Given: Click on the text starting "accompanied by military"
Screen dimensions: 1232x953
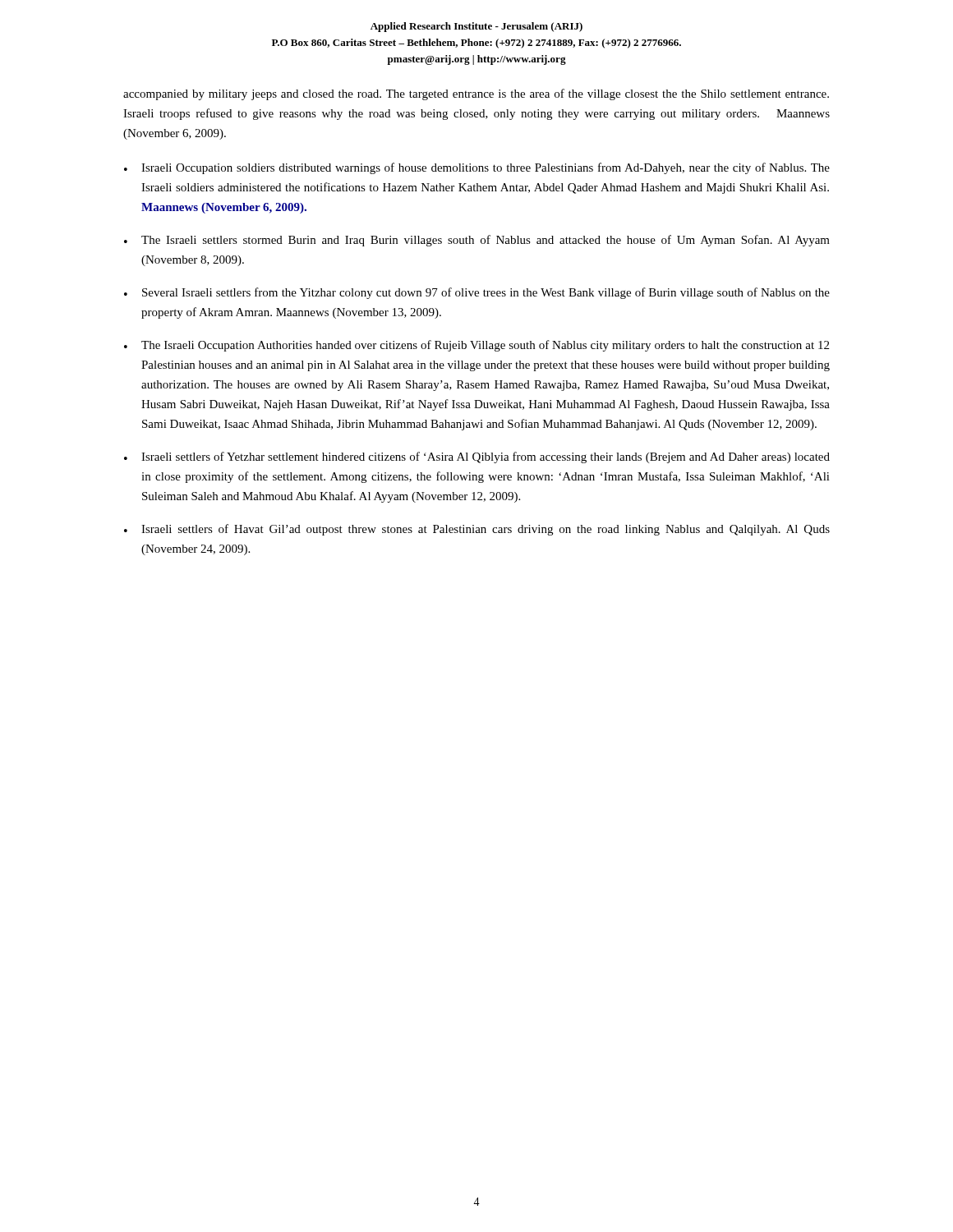Looking at the screenshot, I should pos(476,114).
